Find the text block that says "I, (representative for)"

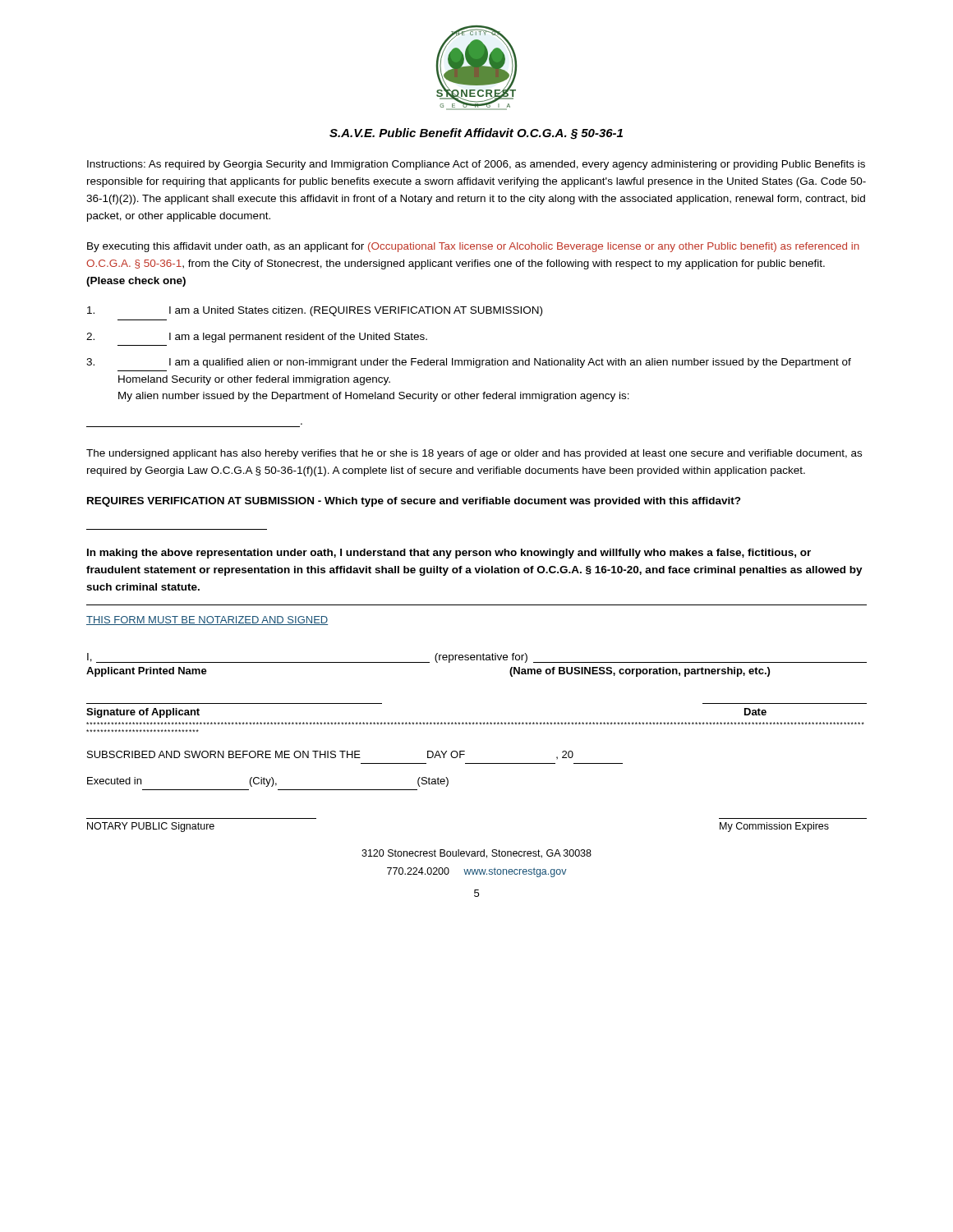pyautogui.click(x=476, y=662)
